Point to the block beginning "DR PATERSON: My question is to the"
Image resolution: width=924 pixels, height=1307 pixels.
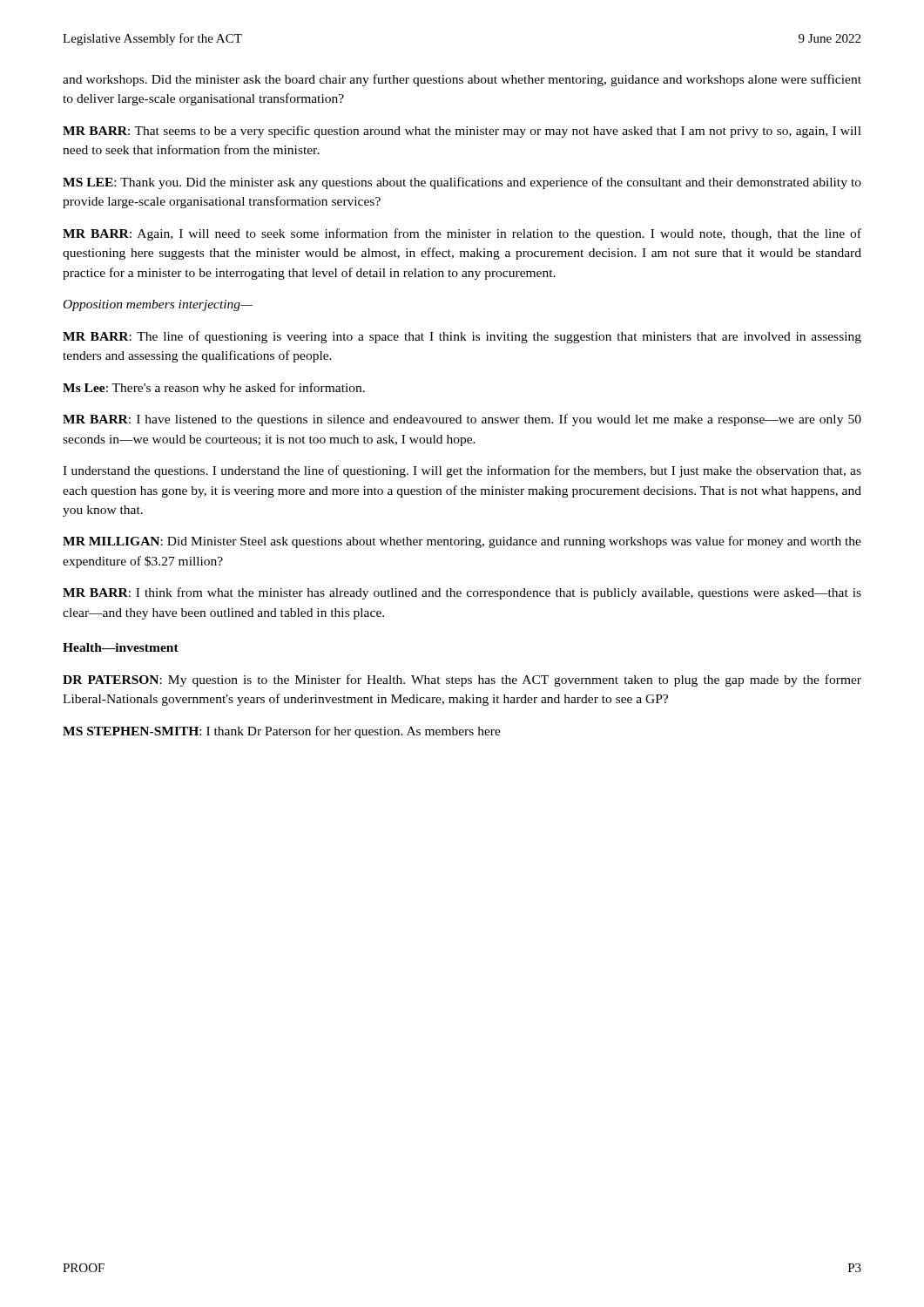(x=462, y=689)
